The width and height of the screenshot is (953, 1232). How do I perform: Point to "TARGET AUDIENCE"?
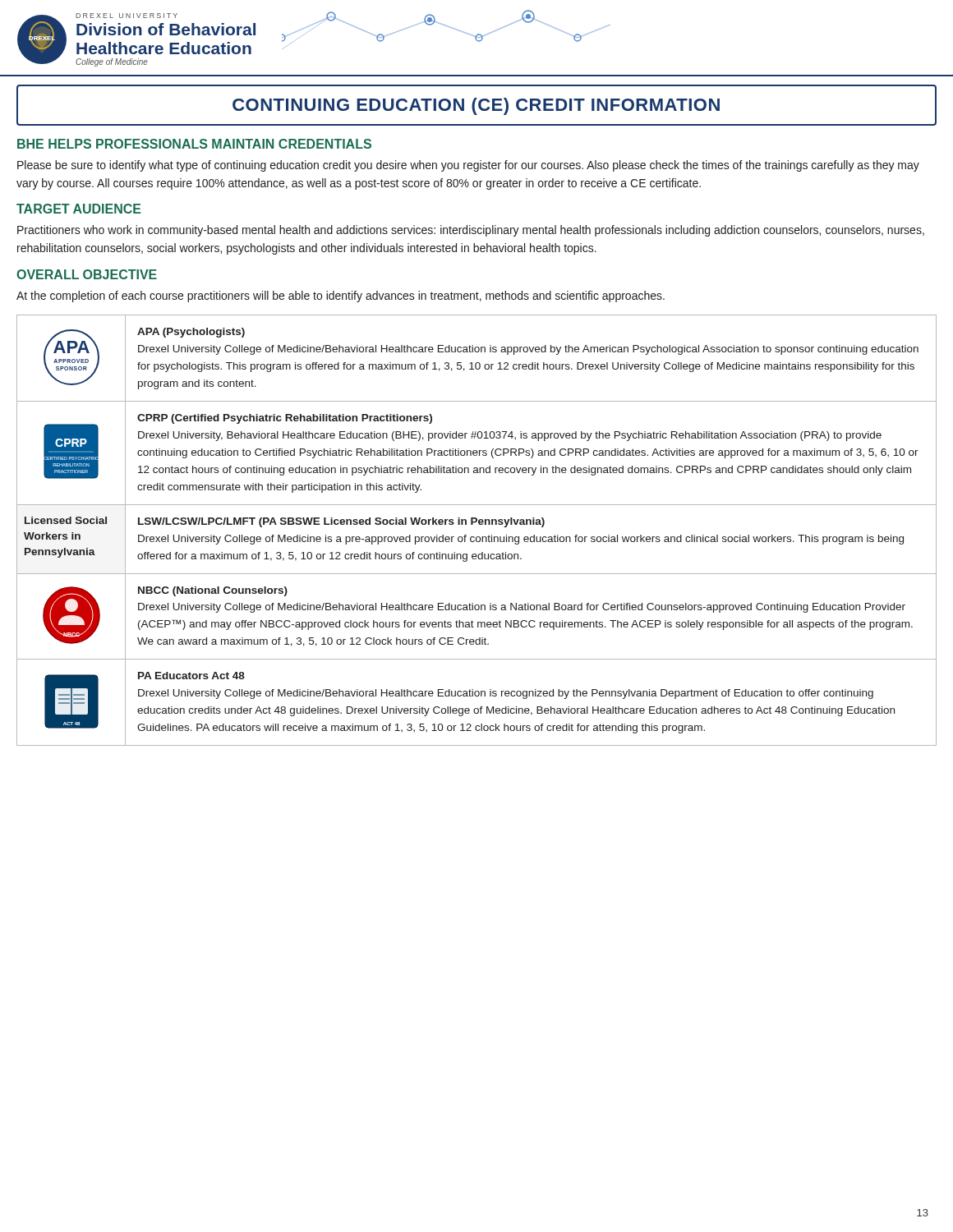tap(79, 209)
